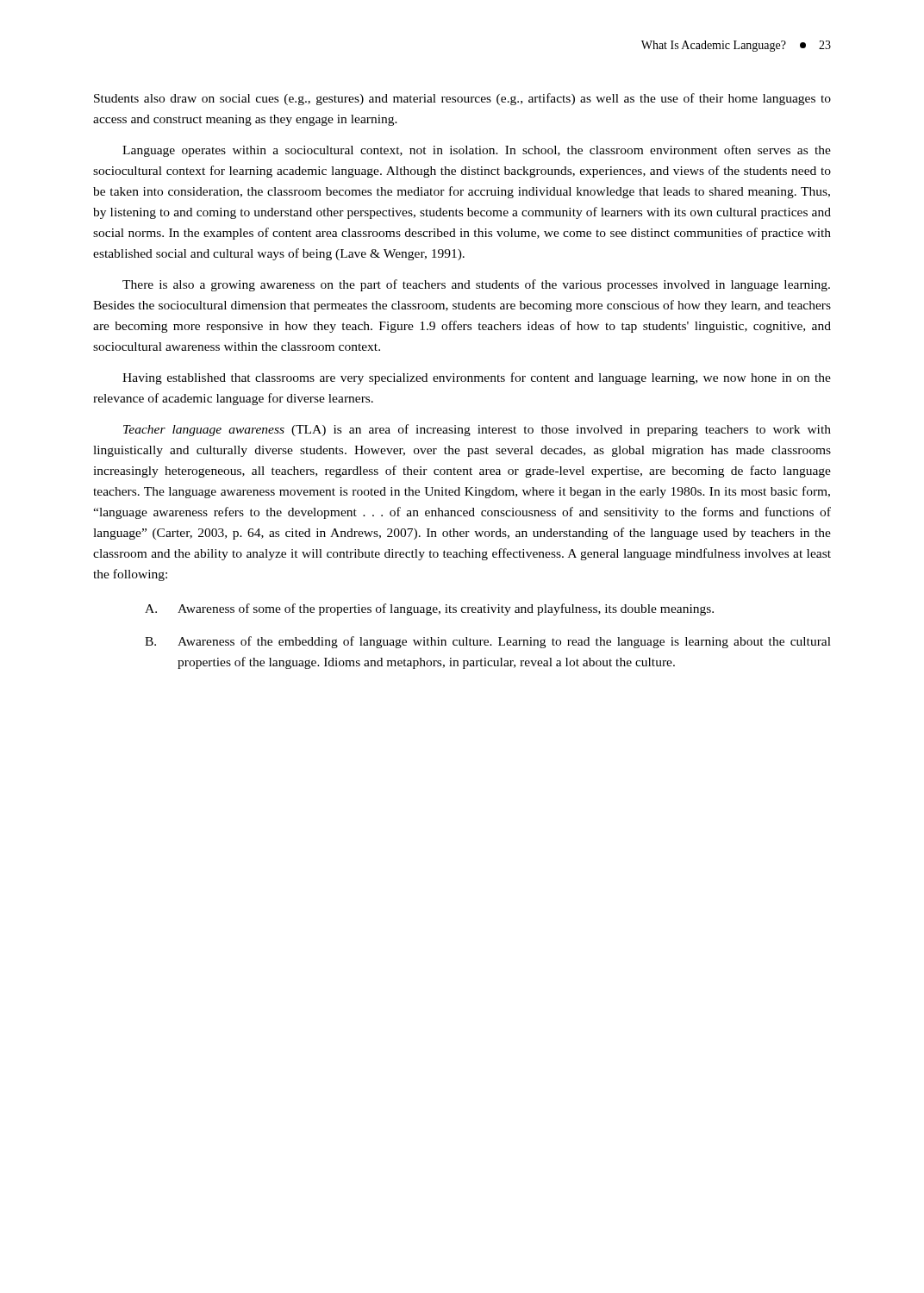Screen dimensions: 1293x924
Task: Find the block on this page that starts "Language operates within a sociocultural"
Action: click(x=462, y=202)
